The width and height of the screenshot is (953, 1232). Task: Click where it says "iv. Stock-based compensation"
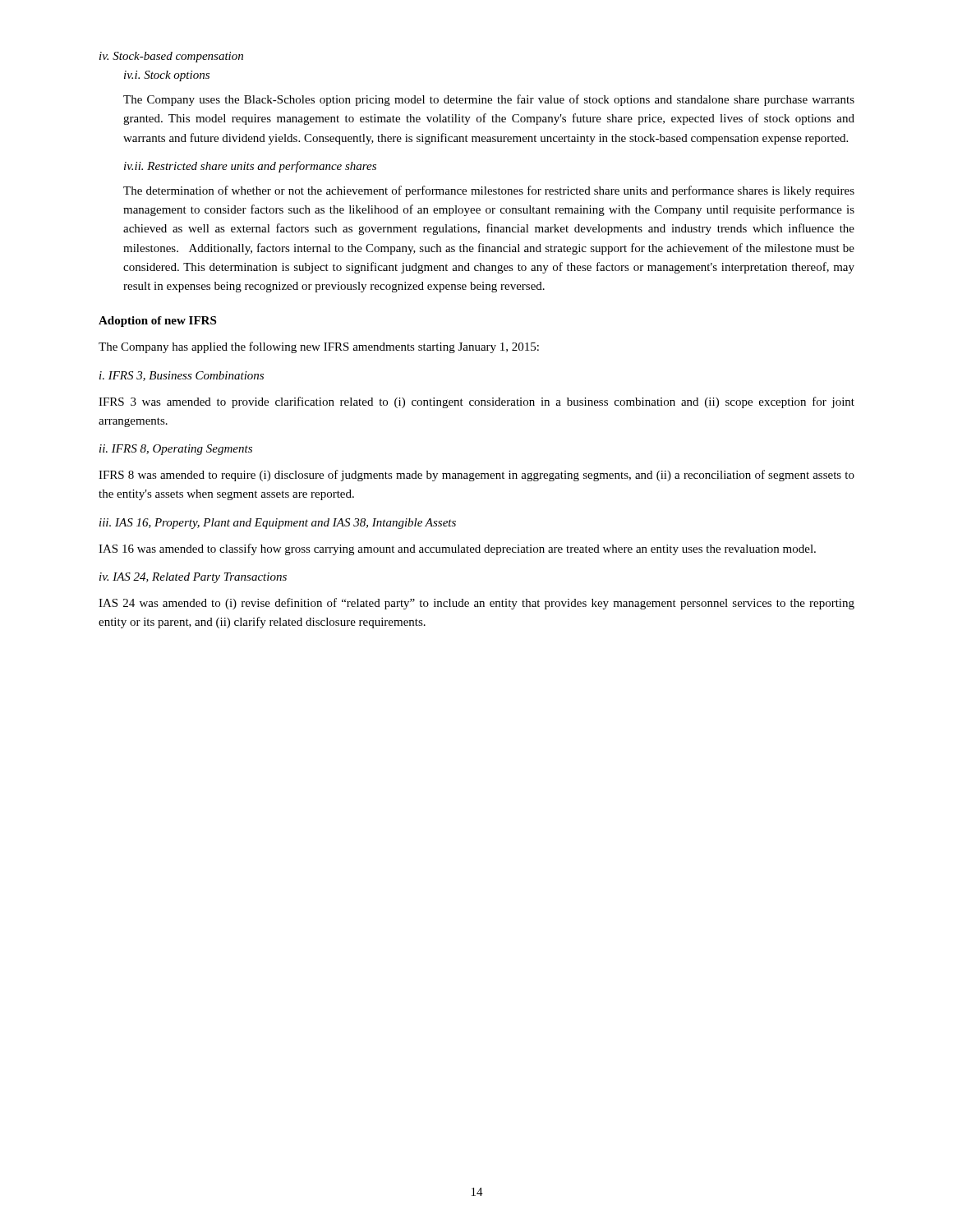pos(171,56)
